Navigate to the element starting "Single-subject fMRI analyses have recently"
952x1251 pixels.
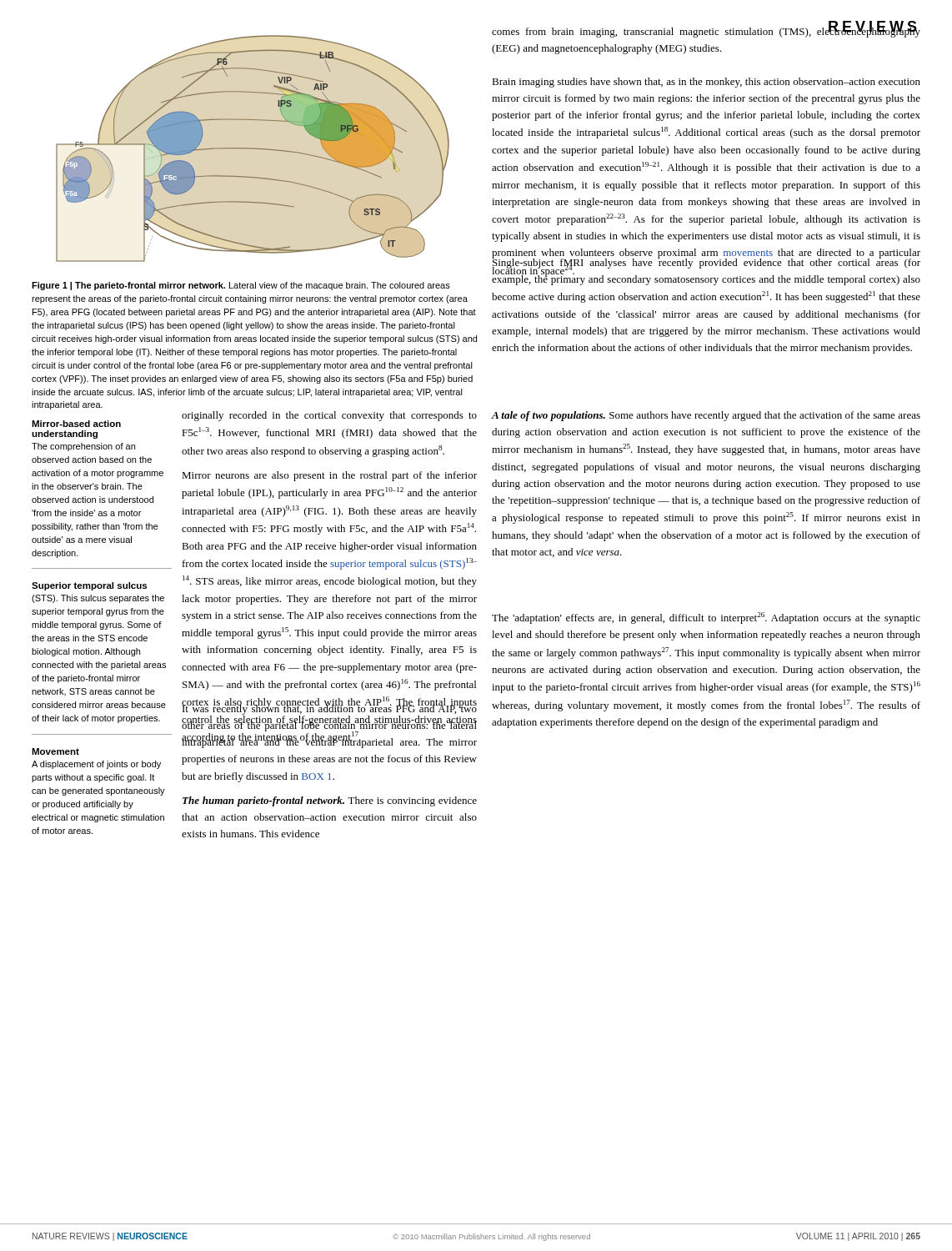[x=706, y=305]
